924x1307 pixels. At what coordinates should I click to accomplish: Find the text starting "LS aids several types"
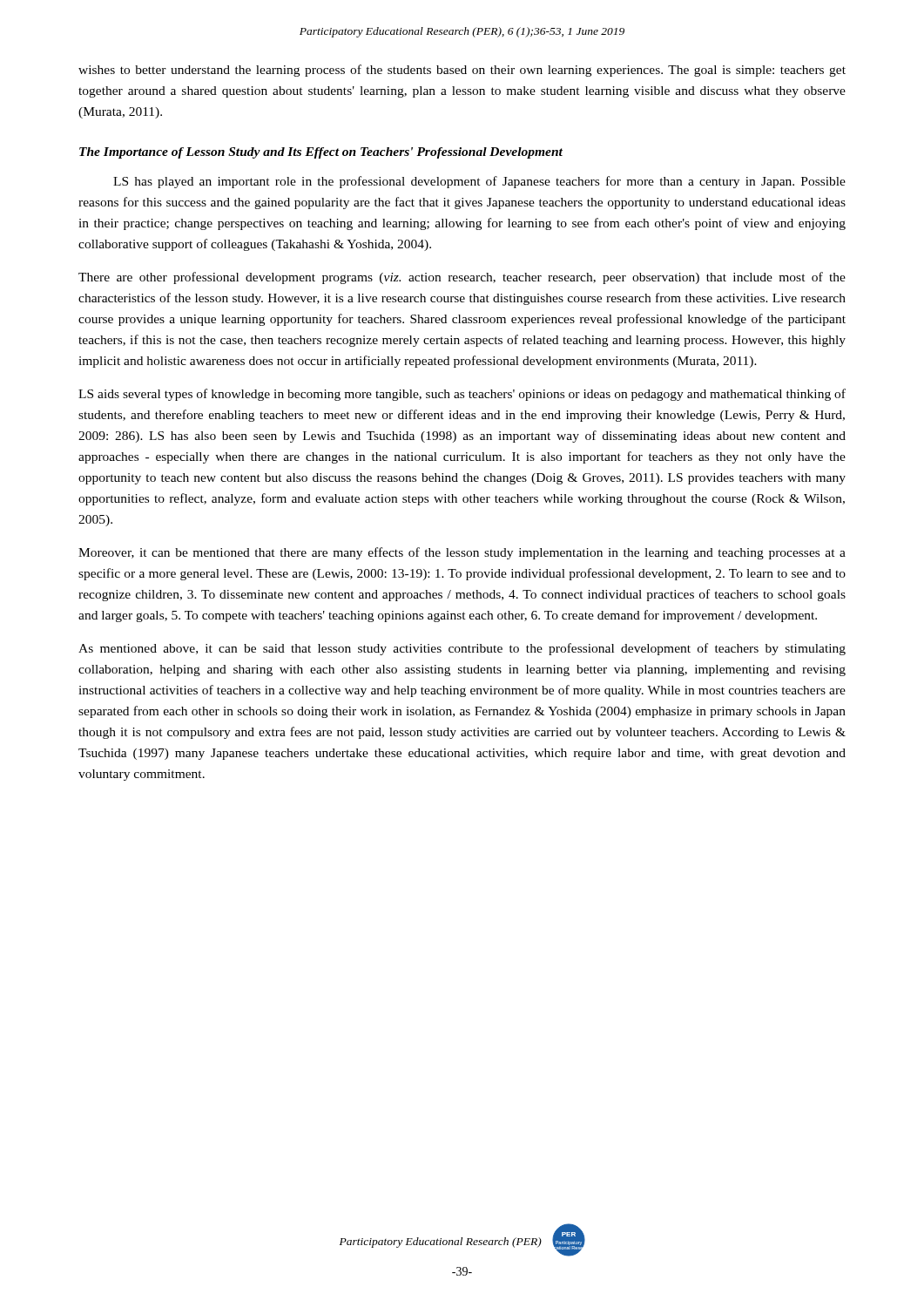click(x=462, y=457)
